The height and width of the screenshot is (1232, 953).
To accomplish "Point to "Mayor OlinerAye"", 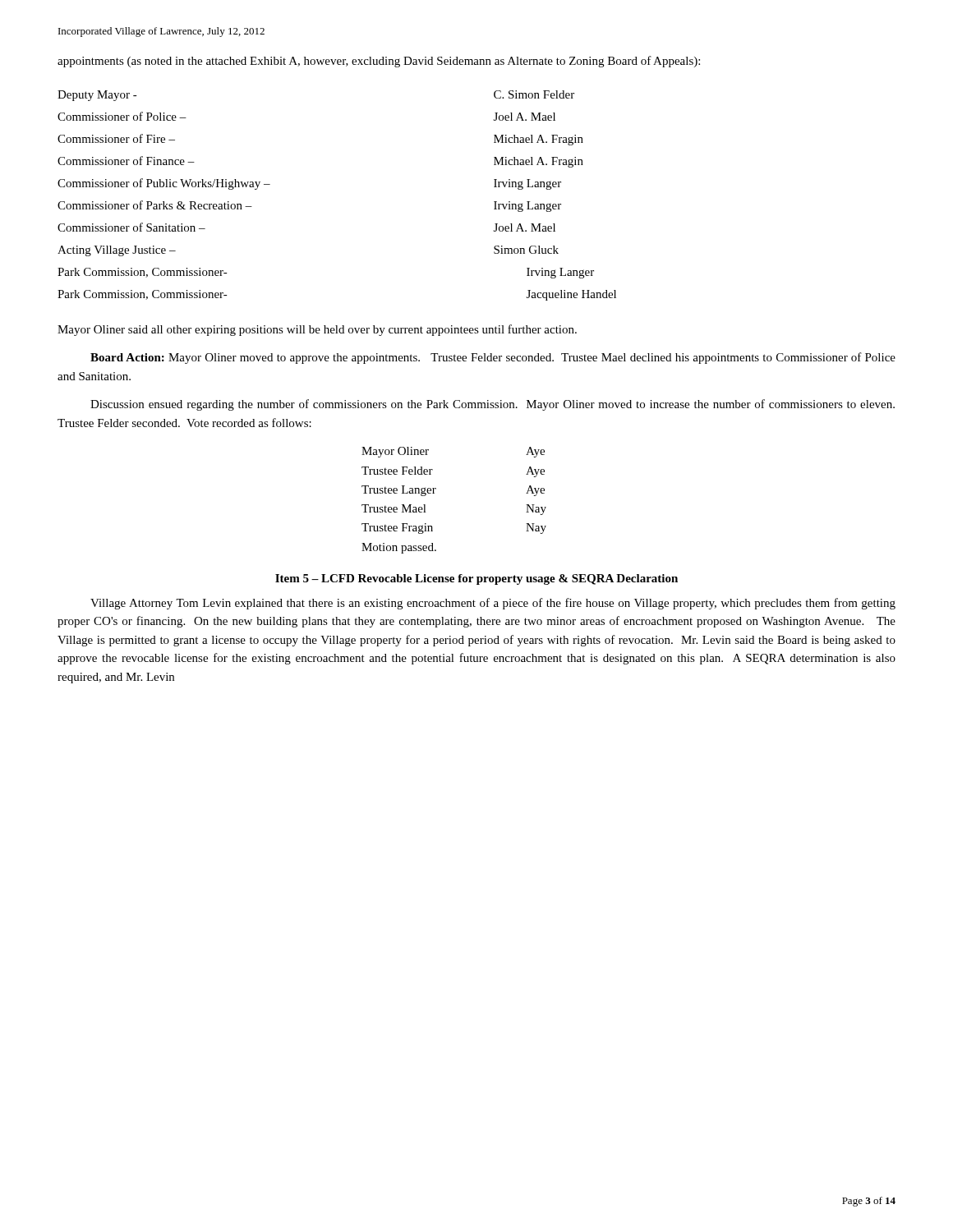I will click(x=389, y=452).
